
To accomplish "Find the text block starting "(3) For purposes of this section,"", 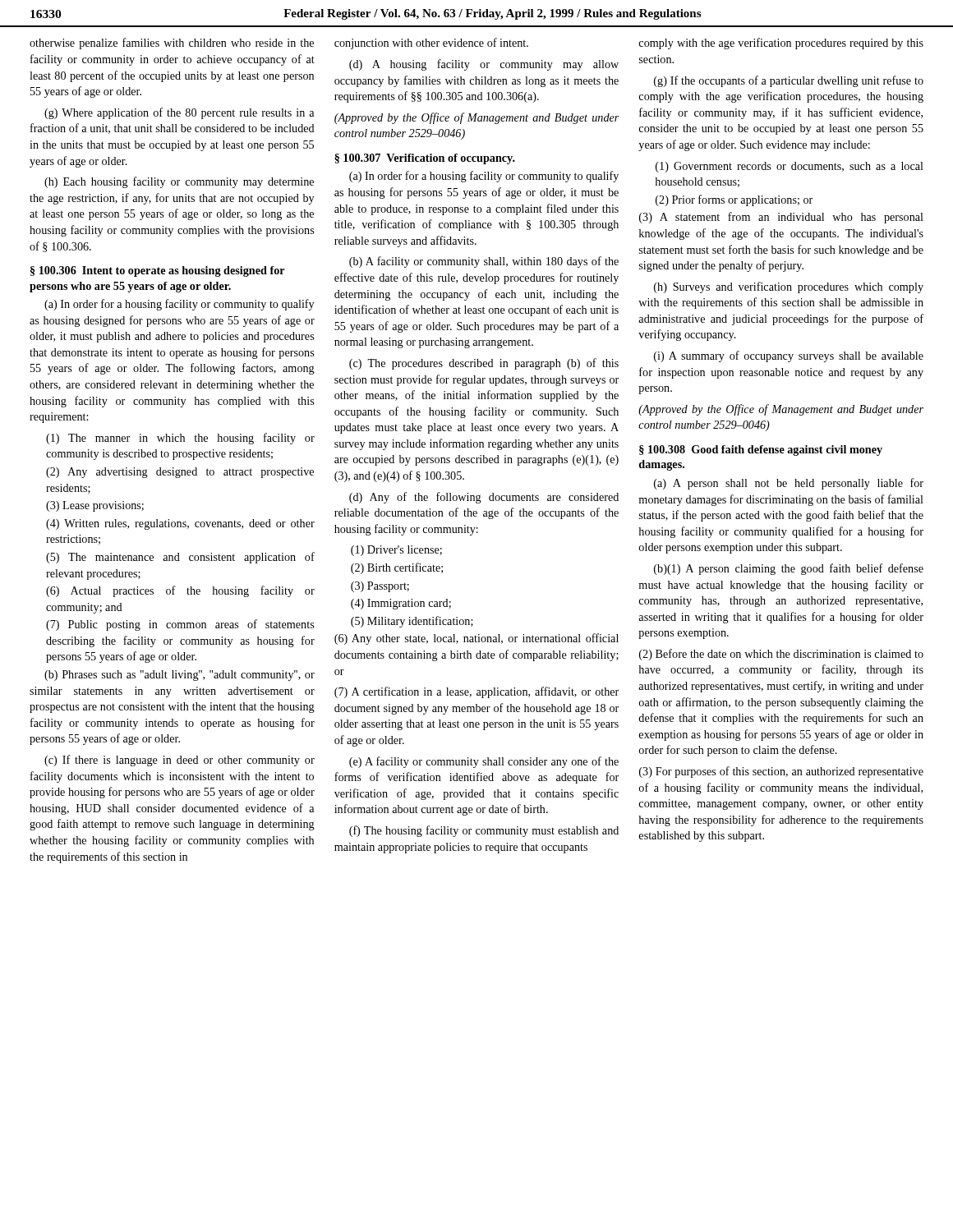I will coord(781,804).
